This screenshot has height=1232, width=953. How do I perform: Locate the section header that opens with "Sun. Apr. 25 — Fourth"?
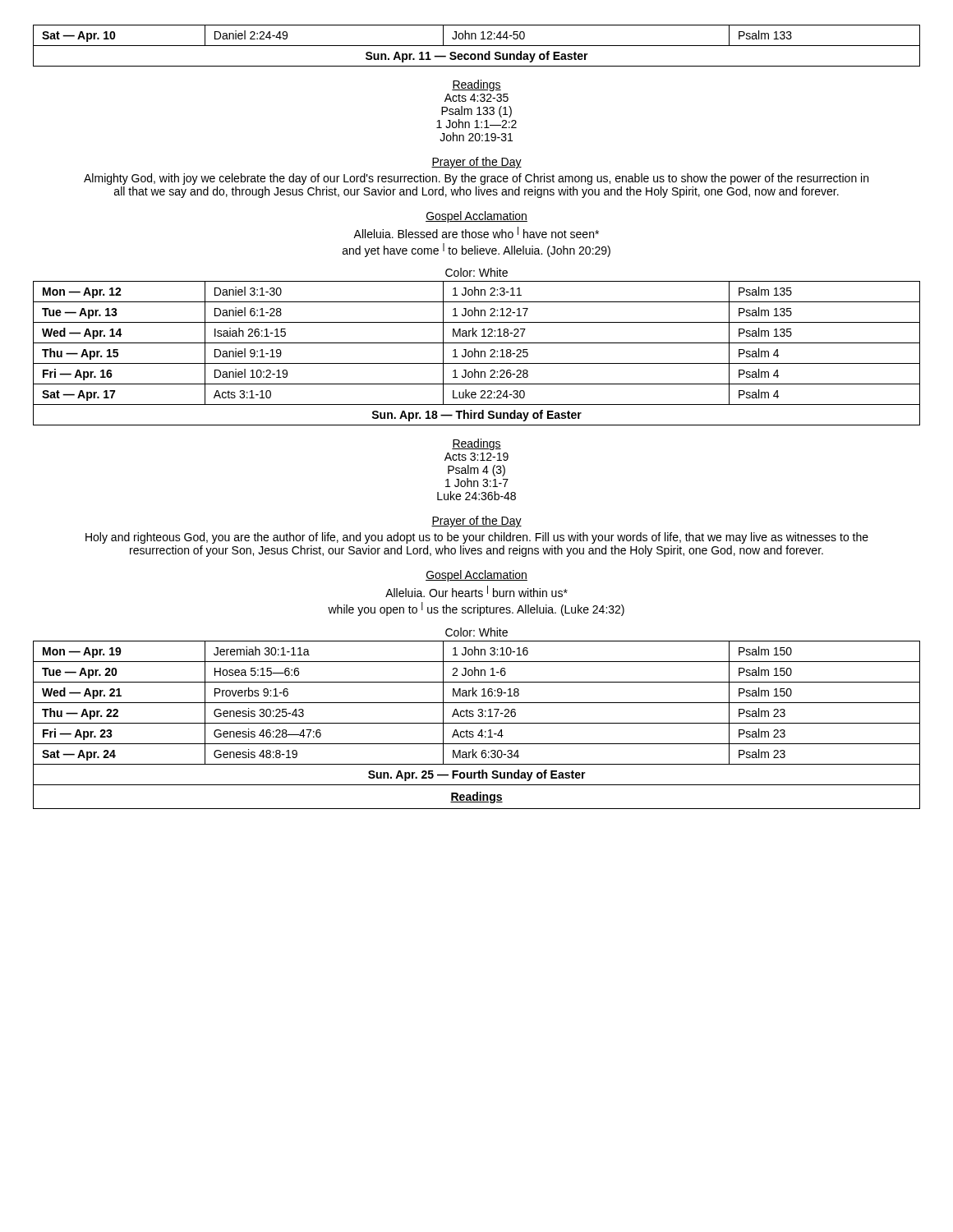pos(476,774)
